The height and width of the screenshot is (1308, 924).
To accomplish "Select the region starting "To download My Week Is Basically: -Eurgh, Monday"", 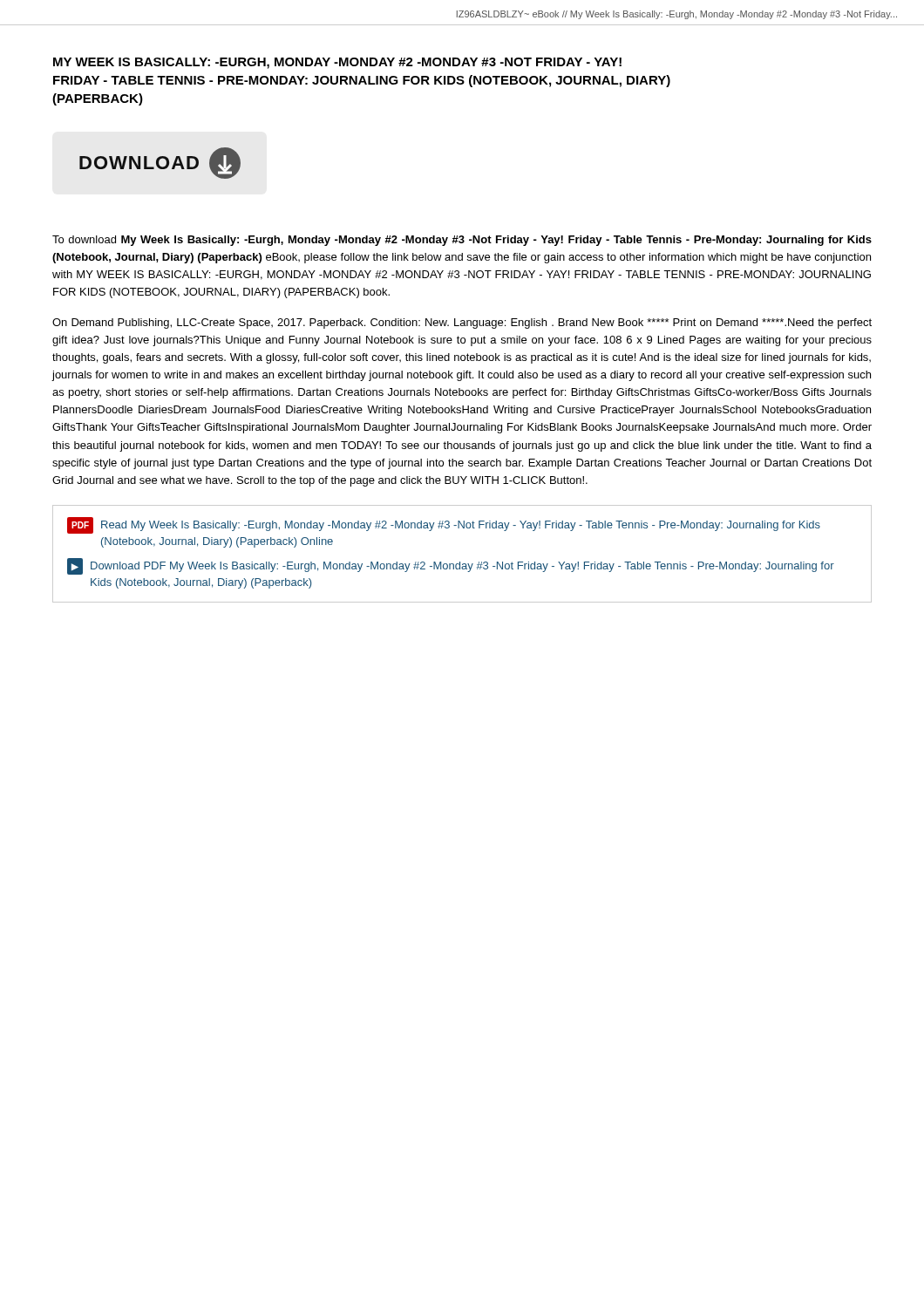I will pos(462,266).
